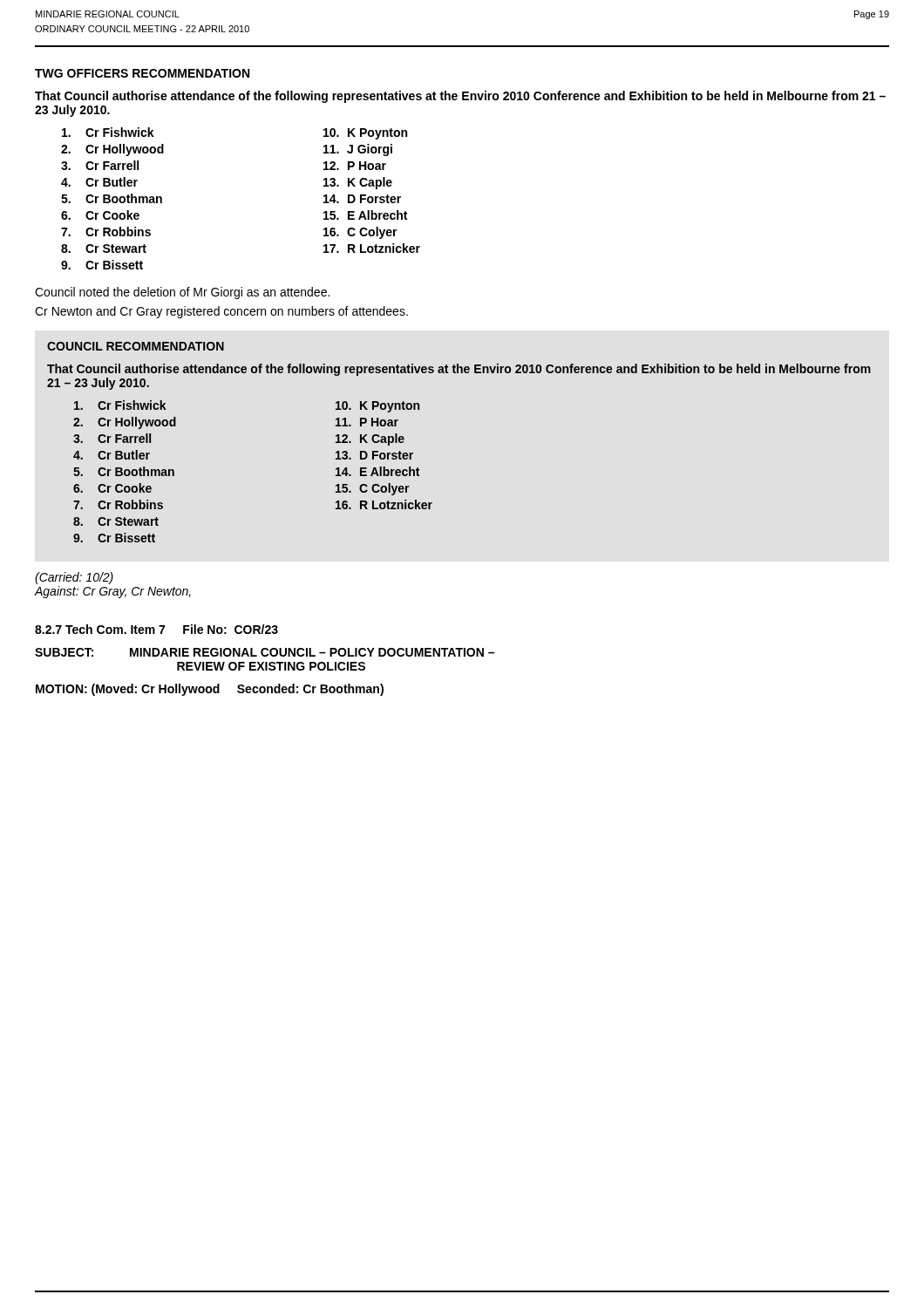
Task: Point to the block starting "Cr Newton and Cr Gray registered concern on"
Action: pos(222,311)
